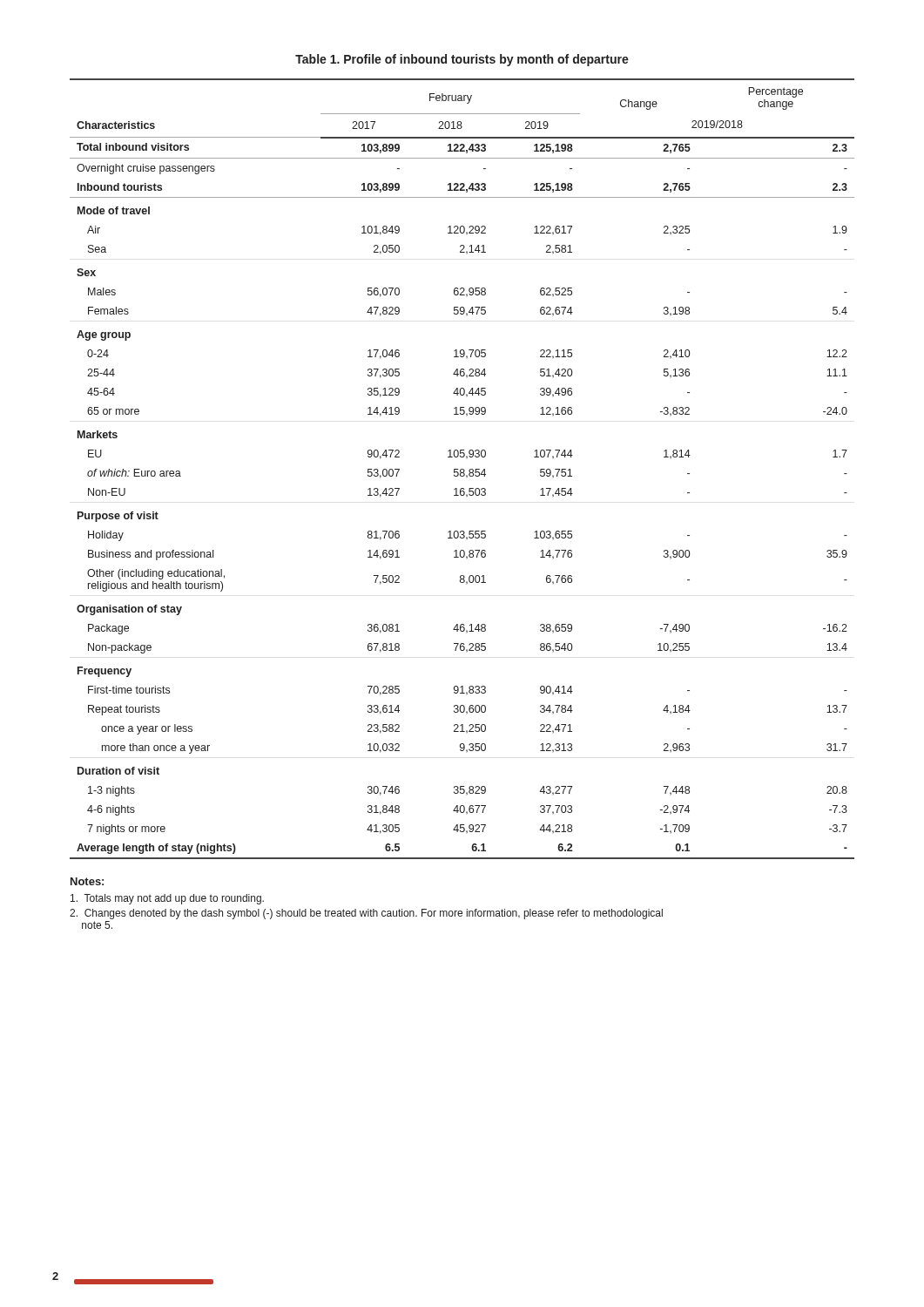The height and width of the screenshot is (1307, 924).
Task: Click on the table containing "Purpose of visit"
Action: 462,469
